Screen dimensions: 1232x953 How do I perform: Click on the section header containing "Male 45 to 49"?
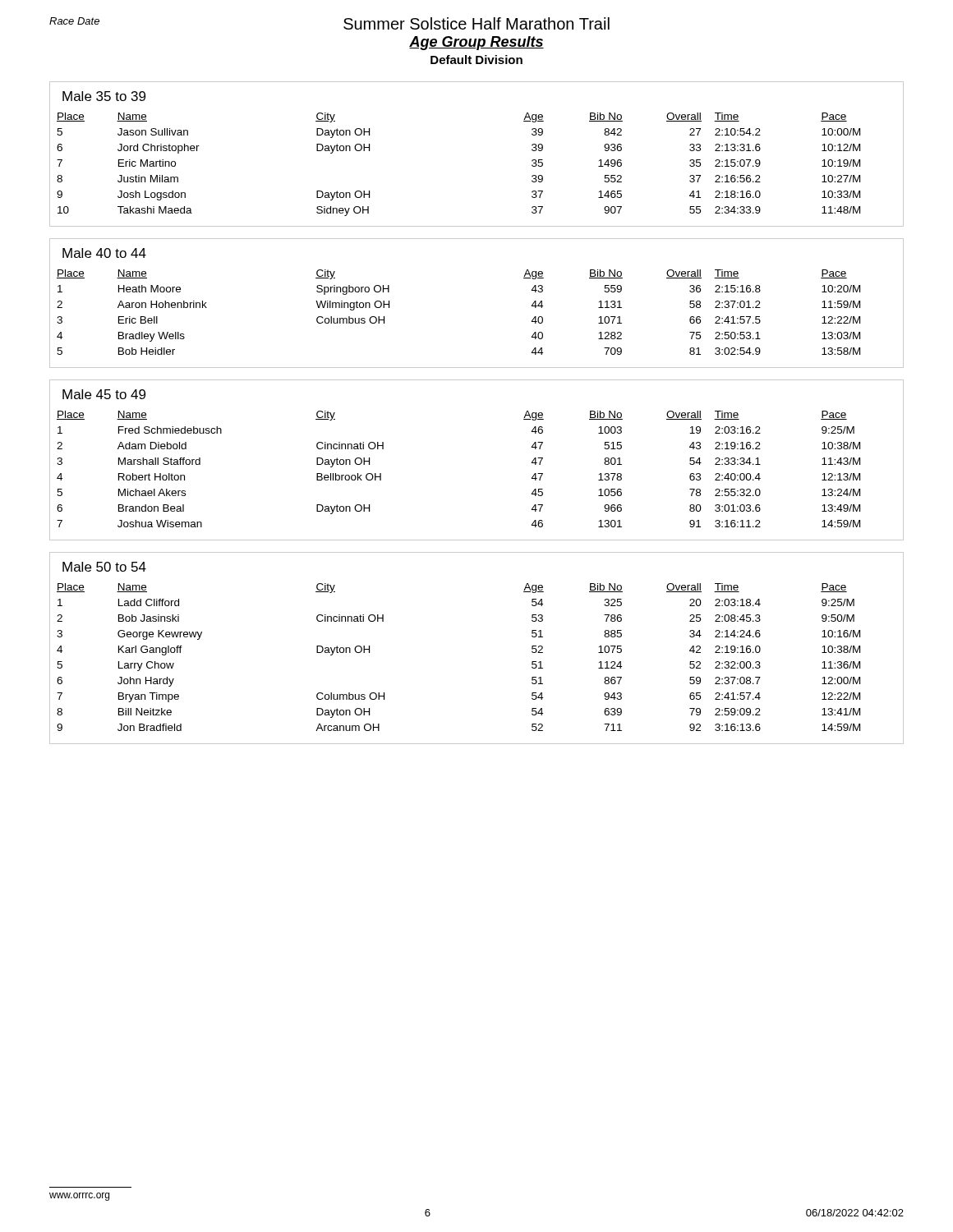pos(104,395)
